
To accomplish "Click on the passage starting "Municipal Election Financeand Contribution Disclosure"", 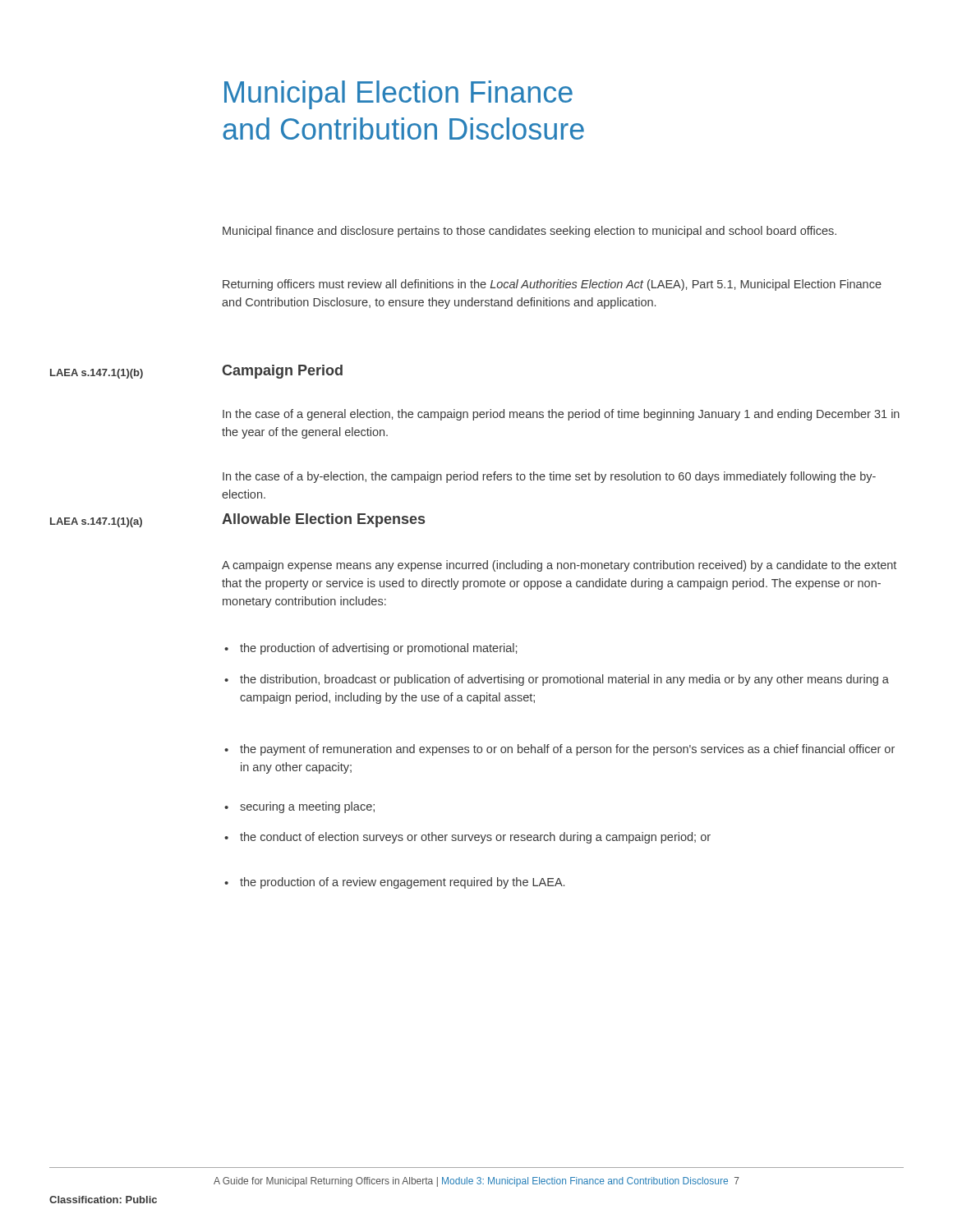I will [x=563, y=111].
